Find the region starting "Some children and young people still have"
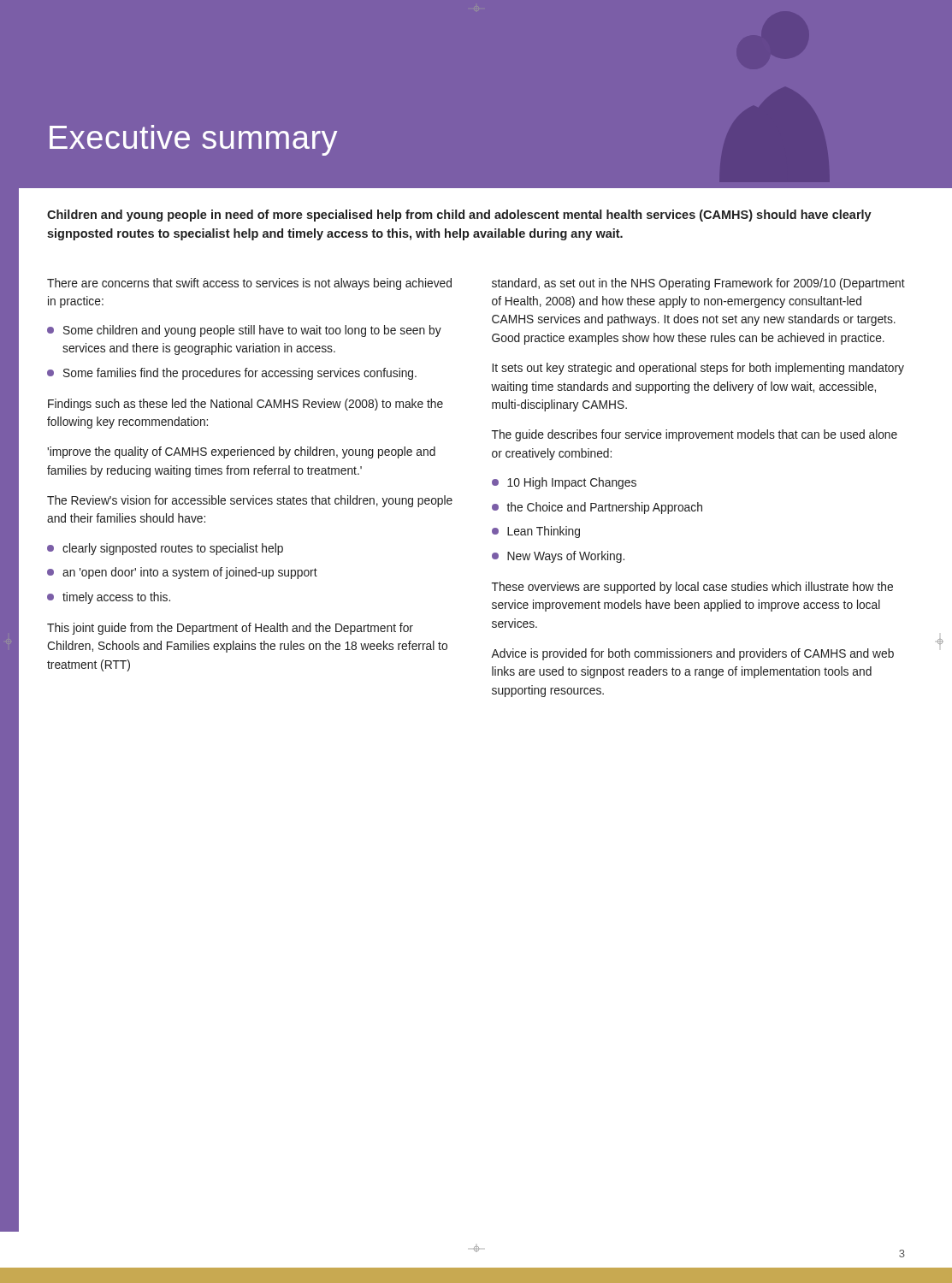 [x=252, y=340]
